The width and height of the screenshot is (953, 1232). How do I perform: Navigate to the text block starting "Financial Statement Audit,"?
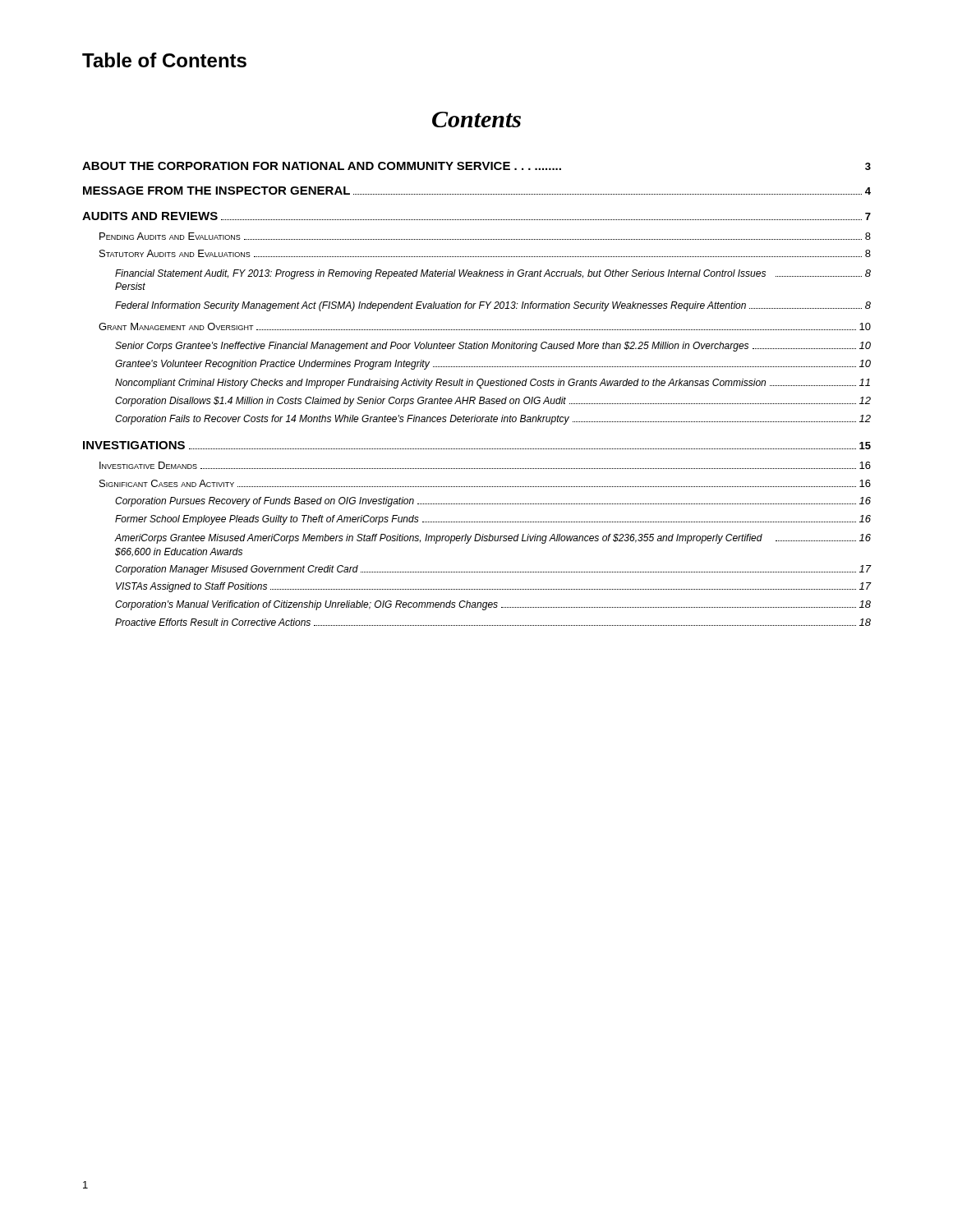[493, 280]
